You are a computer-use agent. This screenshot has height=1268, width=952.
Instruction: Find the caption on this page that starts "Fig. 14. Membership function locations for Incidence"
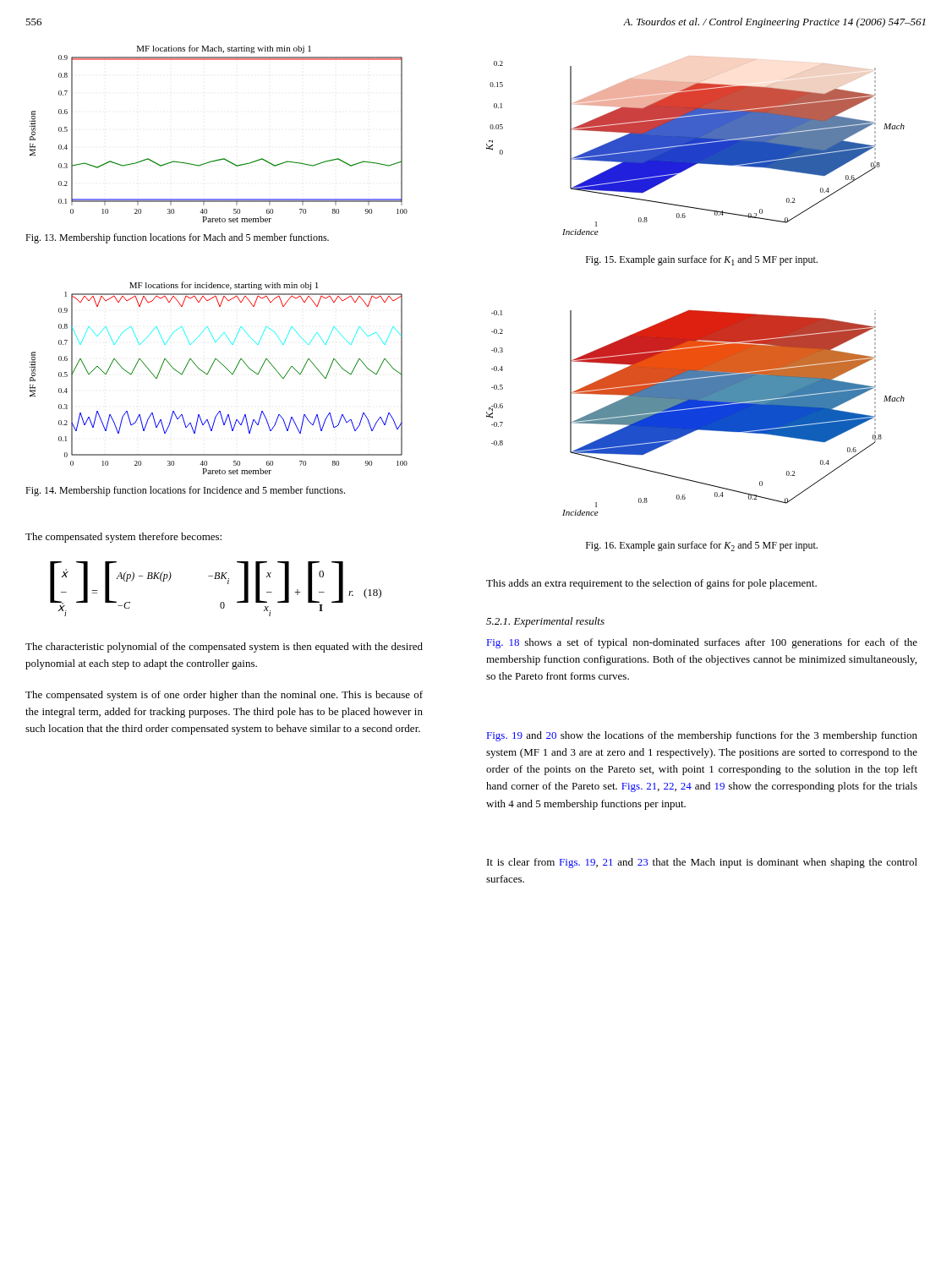186,490
